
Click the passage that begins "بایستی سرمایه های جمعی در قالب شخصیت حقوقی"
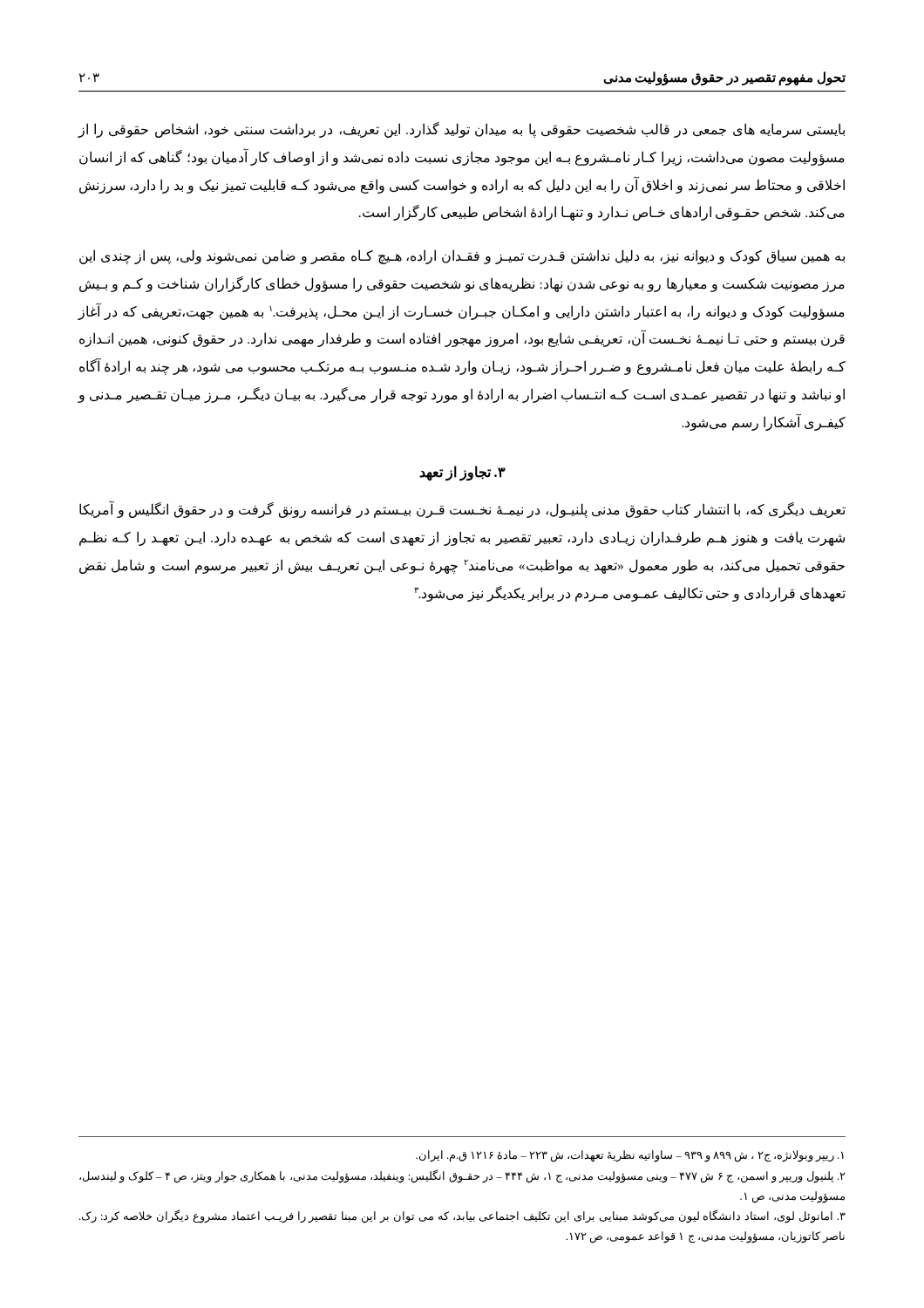[x=462, y=171]
